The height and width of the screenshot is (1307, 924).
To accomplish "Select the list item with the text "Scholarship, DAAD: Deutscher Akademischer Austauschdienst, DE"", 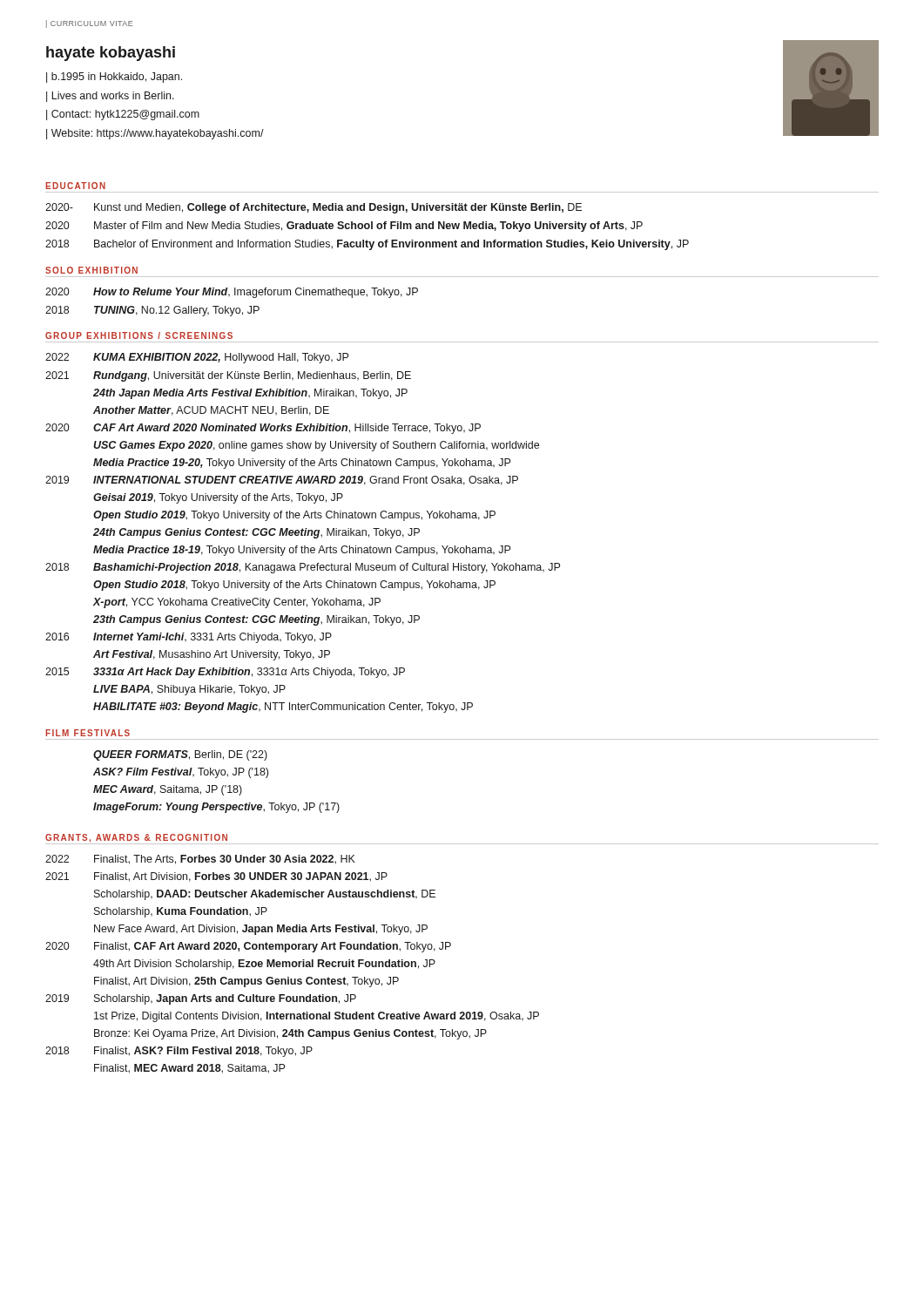I will click(x=265, y=894).
